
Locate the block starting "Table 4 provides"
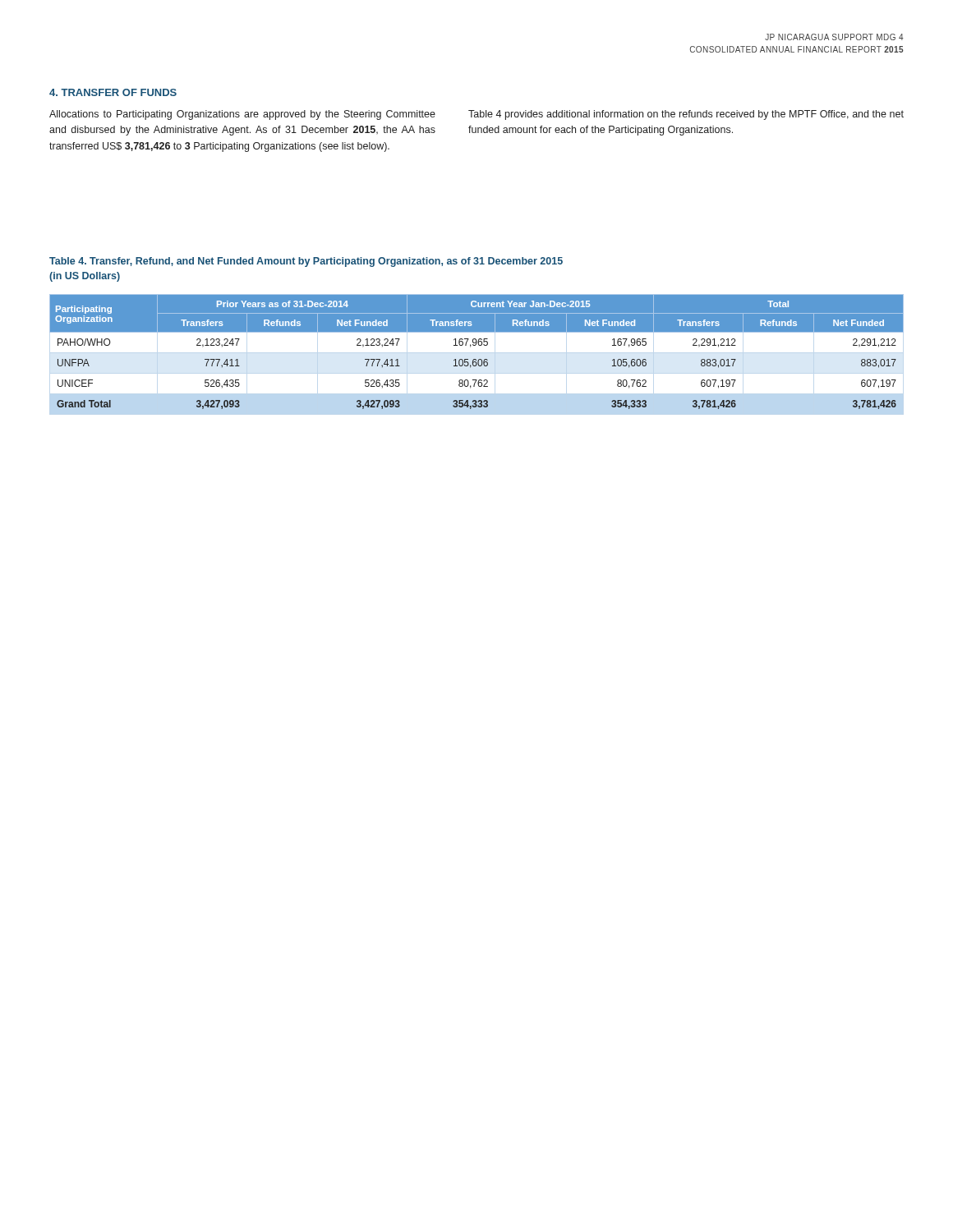686,122
